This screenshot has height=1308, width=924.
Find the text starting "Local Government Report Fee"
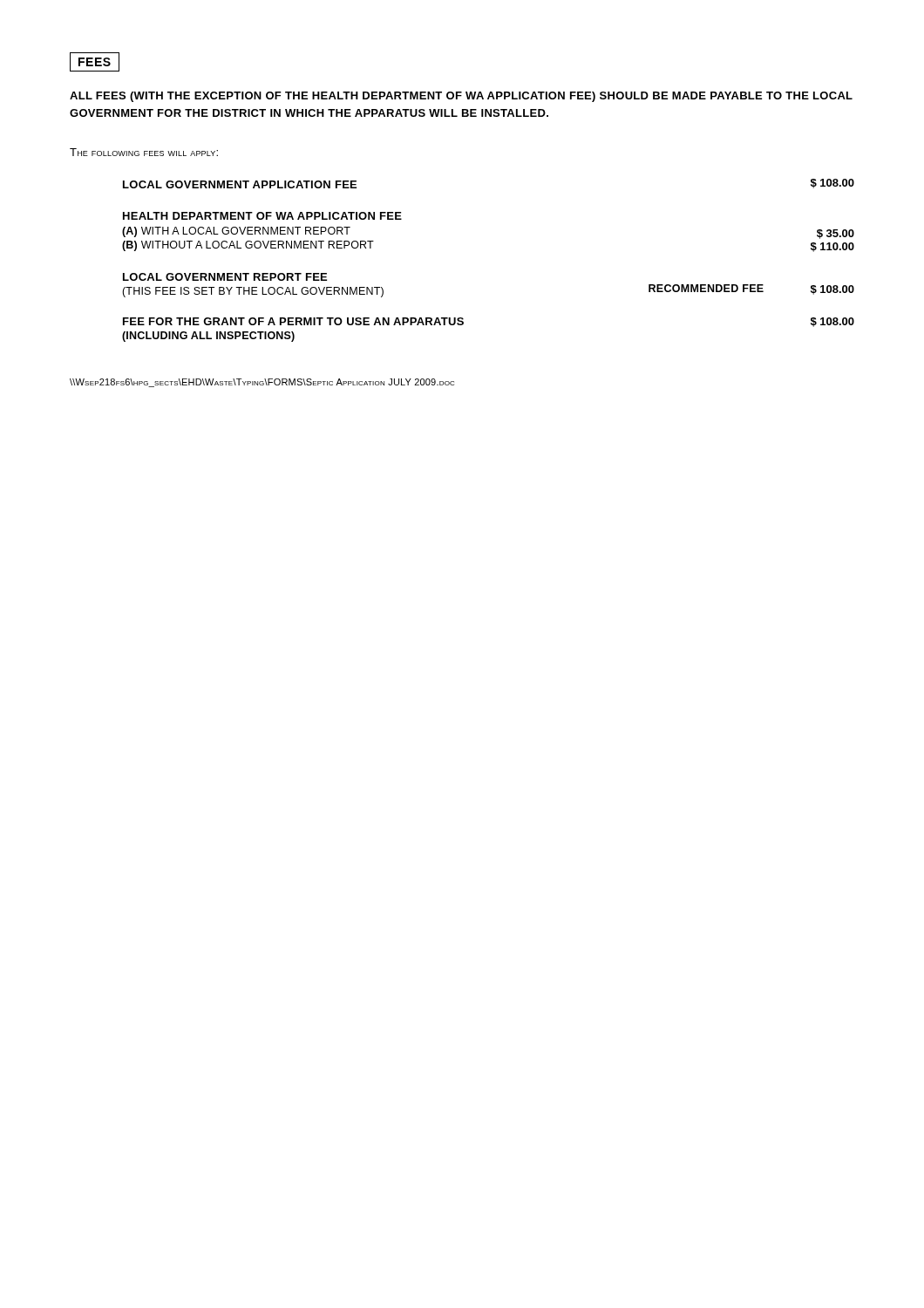click(x=225, y=277)
